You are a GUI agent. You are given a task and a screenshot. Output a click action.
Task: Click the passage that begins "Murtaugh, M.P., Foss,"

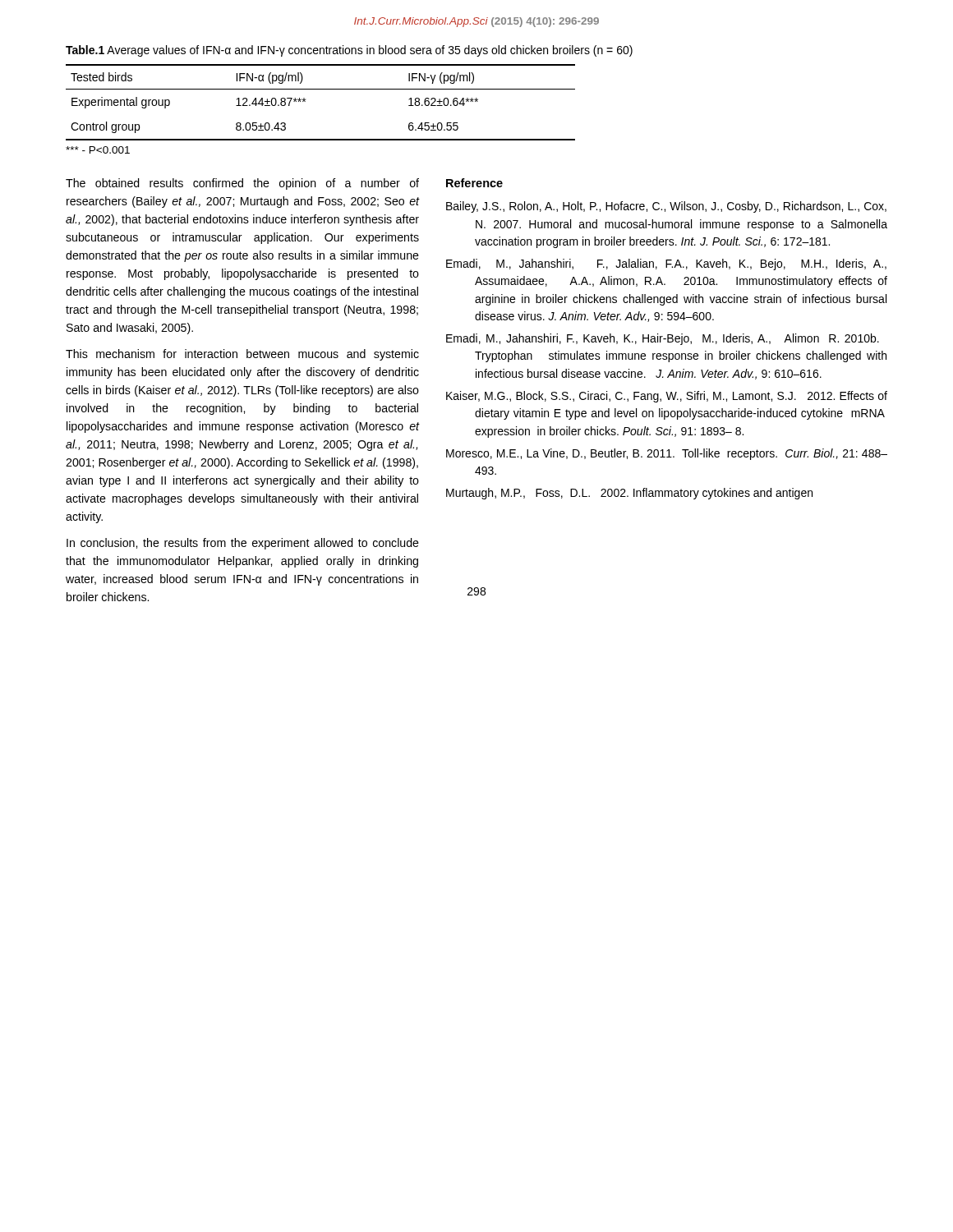(x=629, y=493)
